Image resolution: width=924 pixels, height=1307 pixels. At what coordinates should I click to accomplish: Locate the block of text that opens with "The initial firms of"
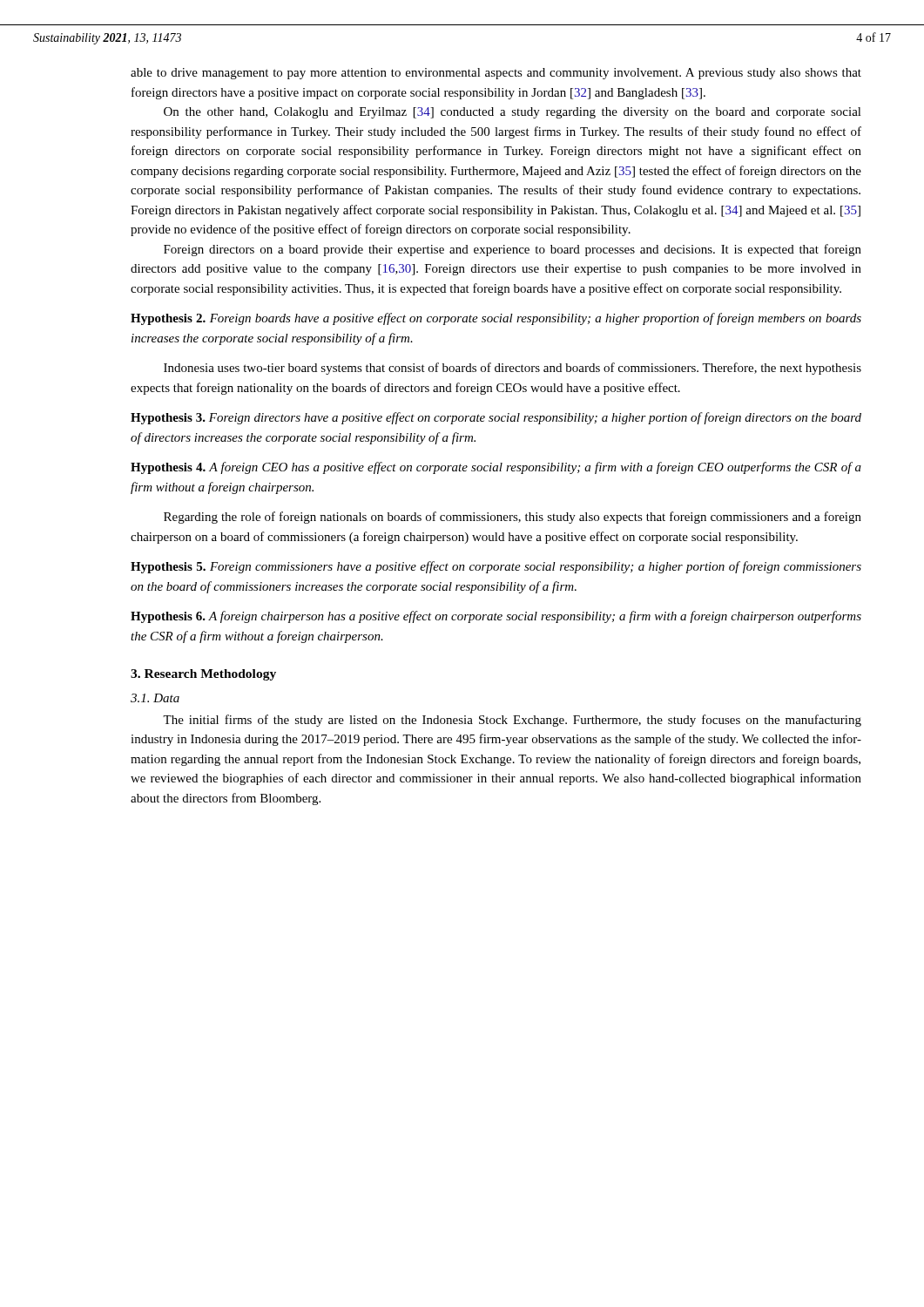(x=496, y=759)
